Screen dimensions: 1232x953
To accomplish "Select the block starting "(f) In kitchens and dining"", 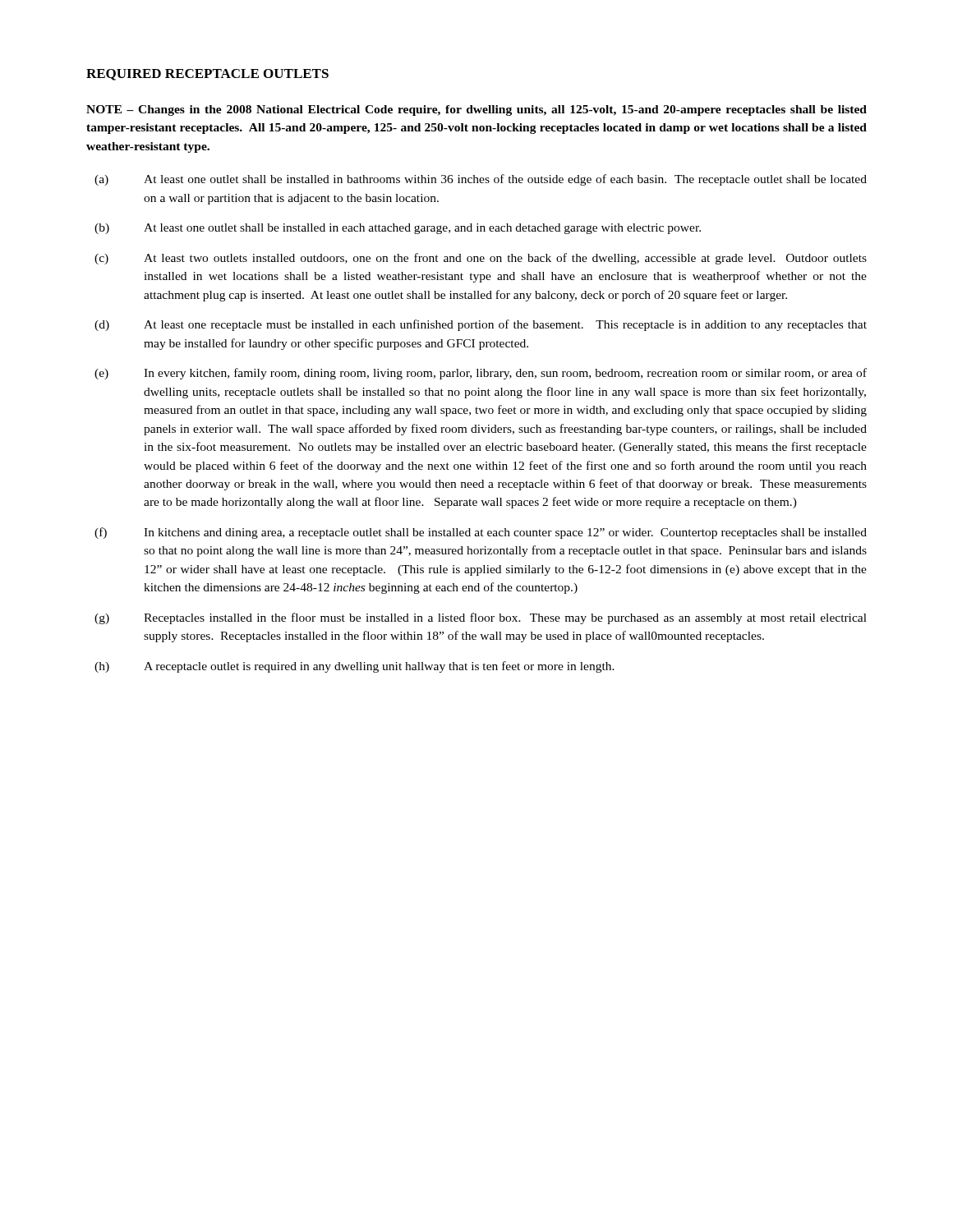I will point(476,560).
